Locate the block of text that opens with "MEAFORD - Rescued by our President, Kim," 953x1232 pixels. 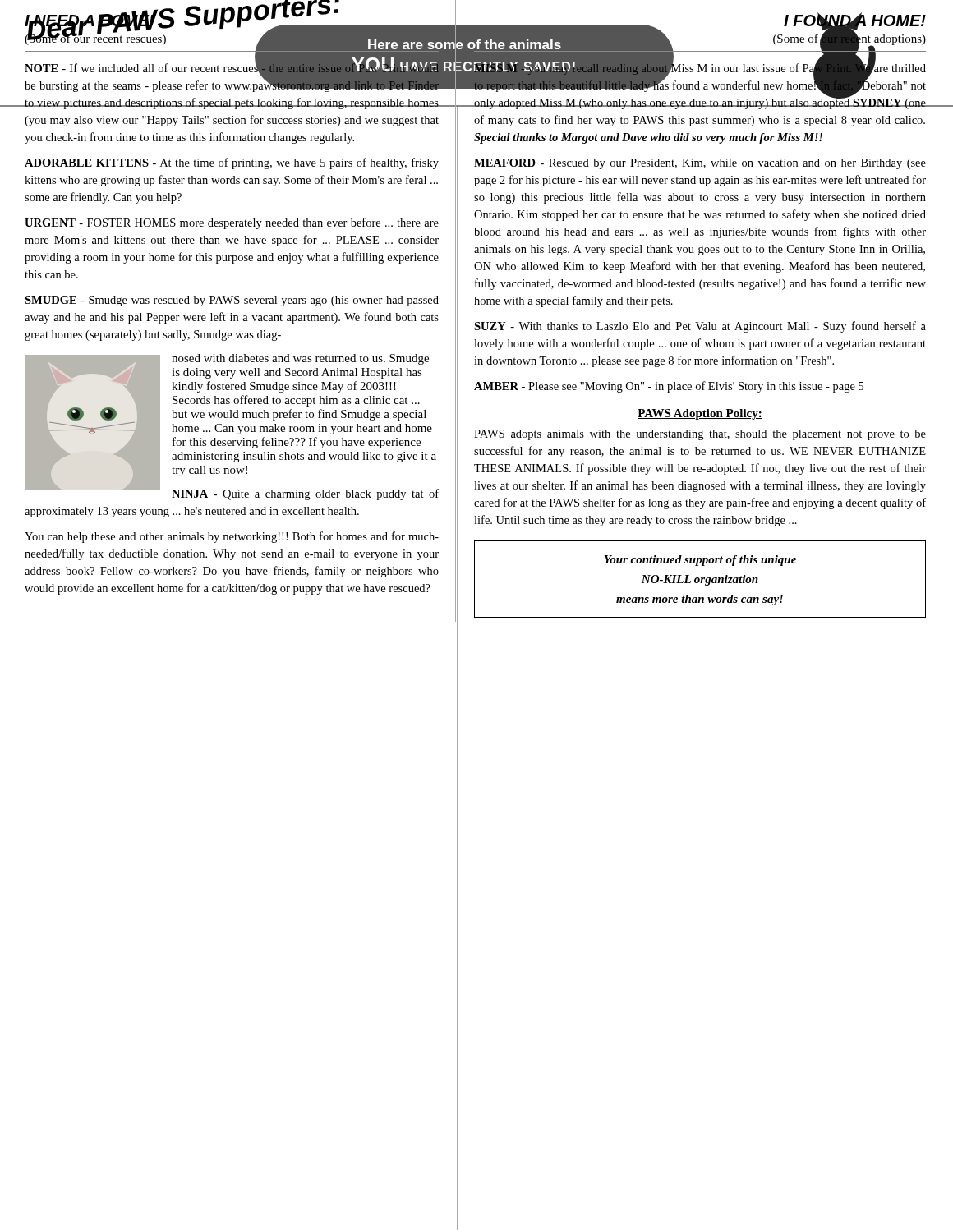tap(700, 232)
